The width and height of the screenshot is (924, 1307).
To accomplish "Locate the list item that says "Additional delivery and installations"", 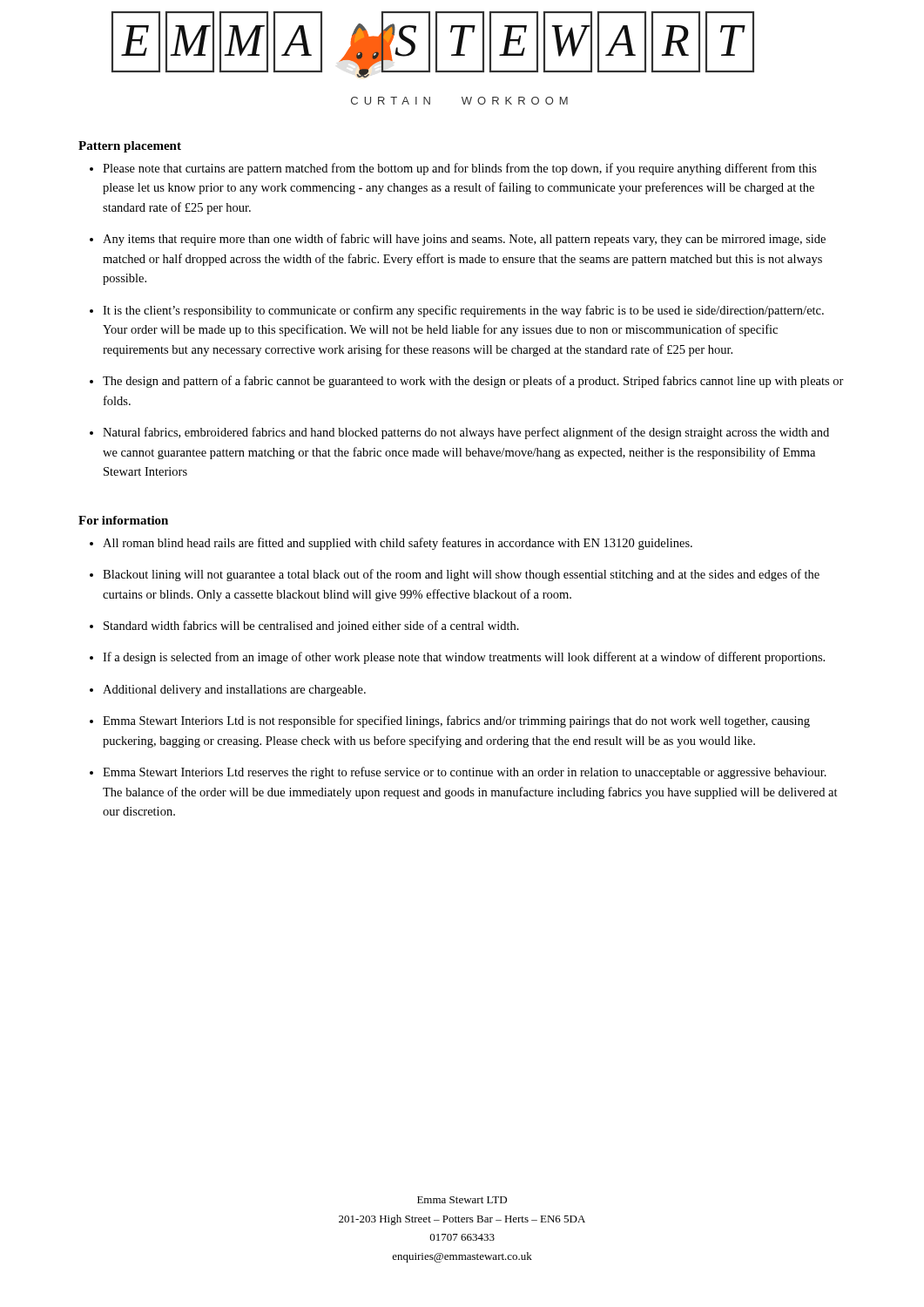I will 235,689.
